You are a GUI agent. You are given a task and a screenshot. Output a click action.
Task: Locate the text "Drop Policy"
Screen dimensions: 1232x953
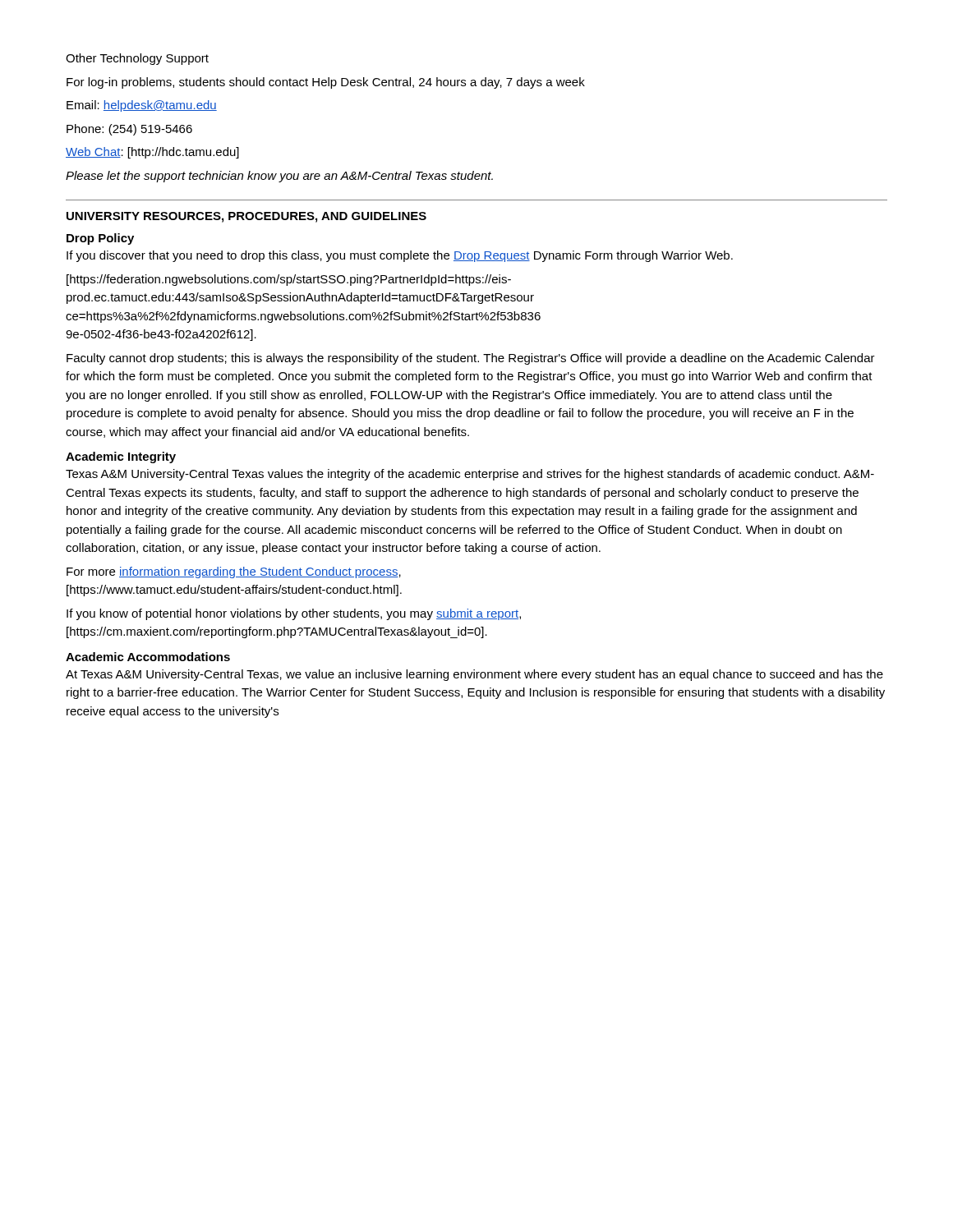100,238
